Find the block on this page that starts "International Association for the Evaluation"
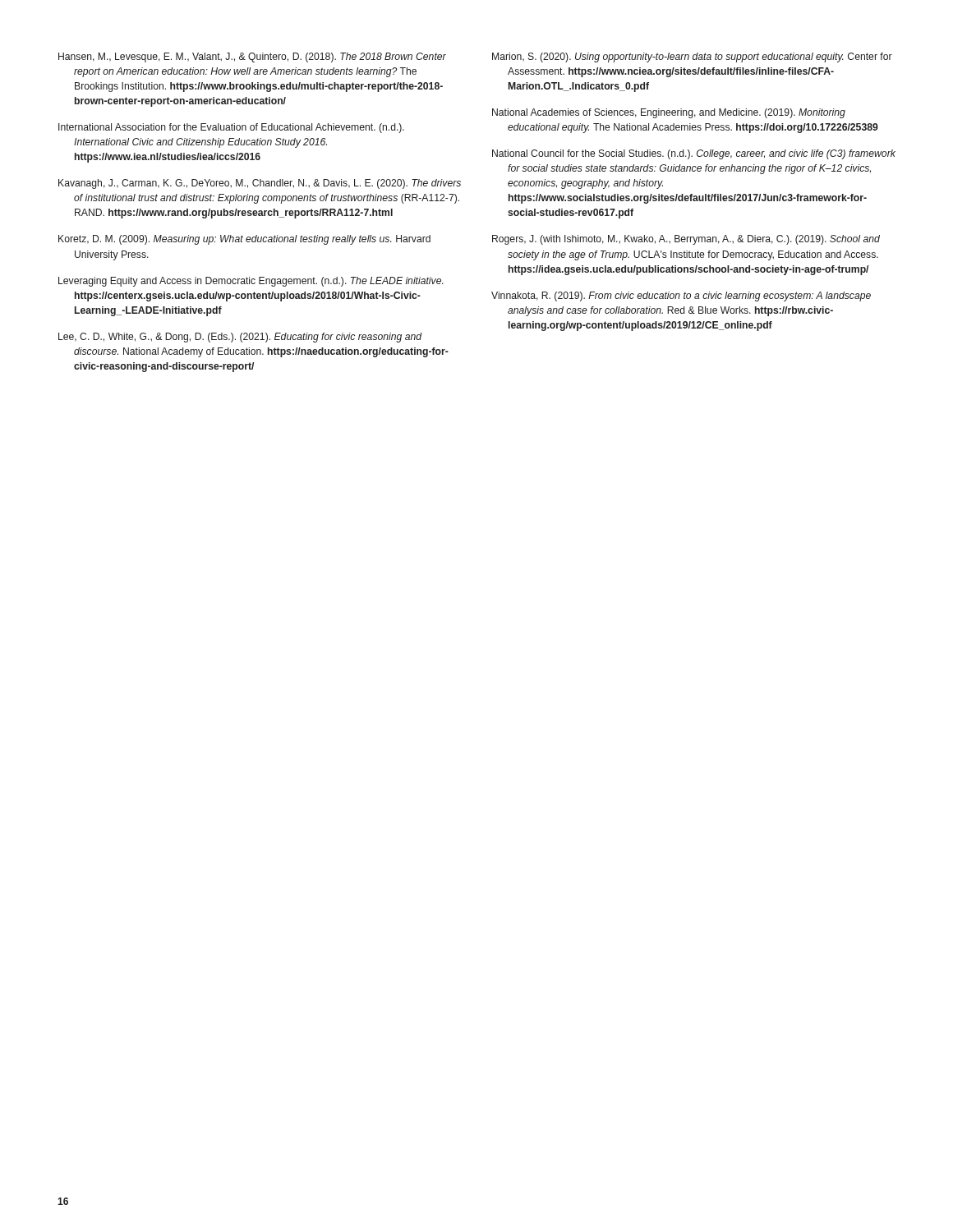The image size is (953, 1232). pos(231,142)
